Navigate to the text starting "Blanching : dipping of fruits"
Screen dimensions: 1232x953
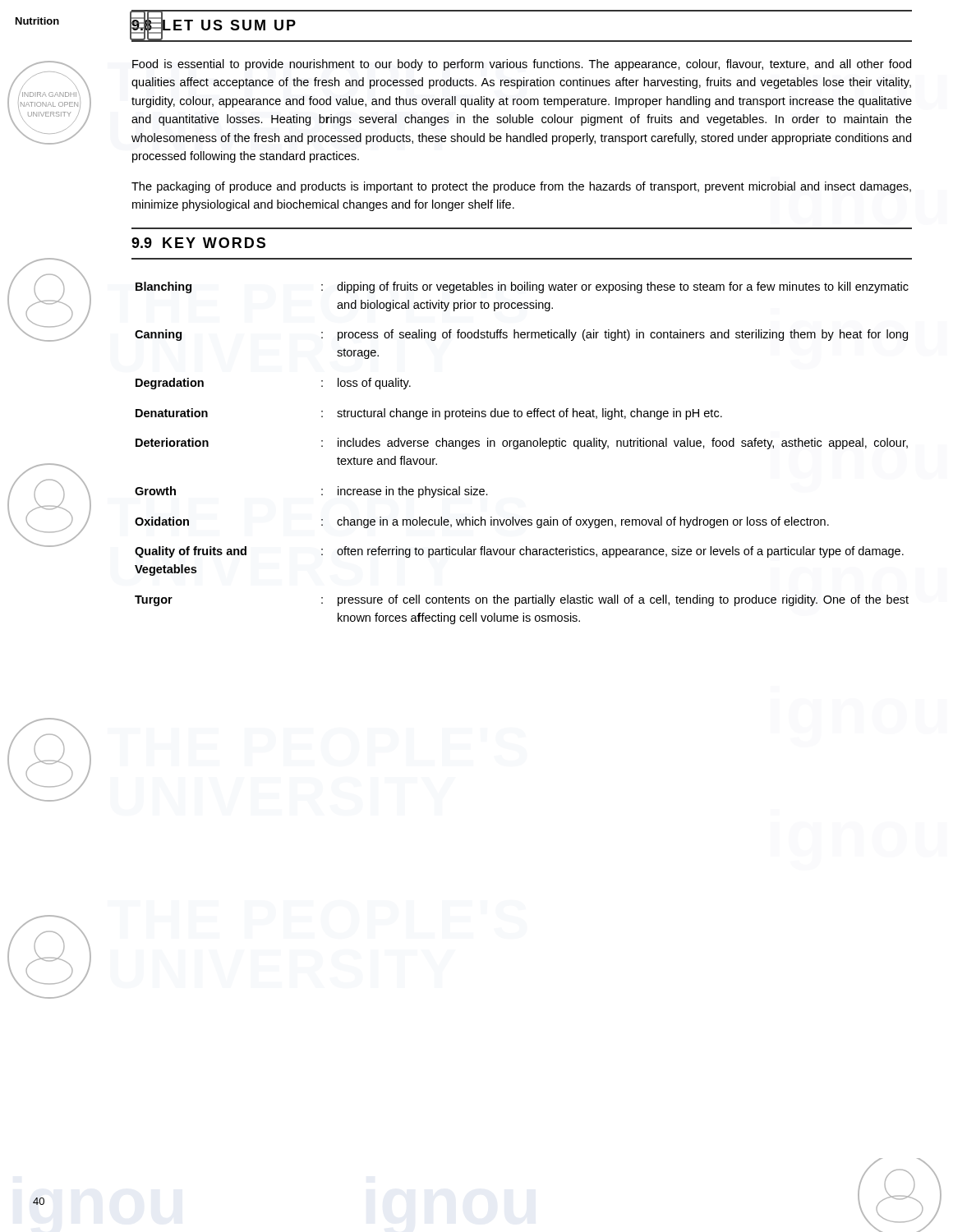click(522, 298)
